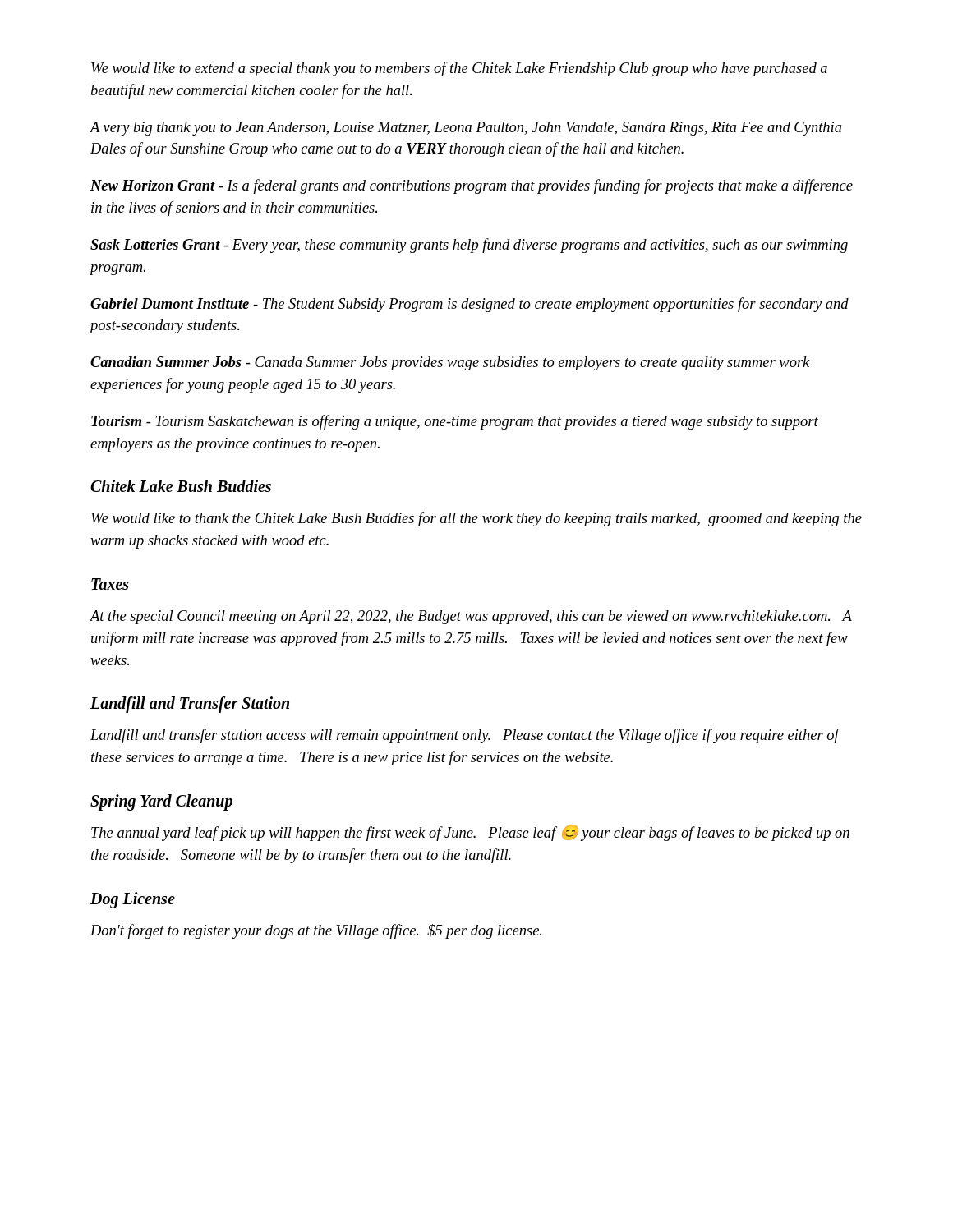The height and width of the screenshot is (1232, 953).
Task: Find the element starting "New Horizon Grant - Is a federal grants"
Action: 471,197
